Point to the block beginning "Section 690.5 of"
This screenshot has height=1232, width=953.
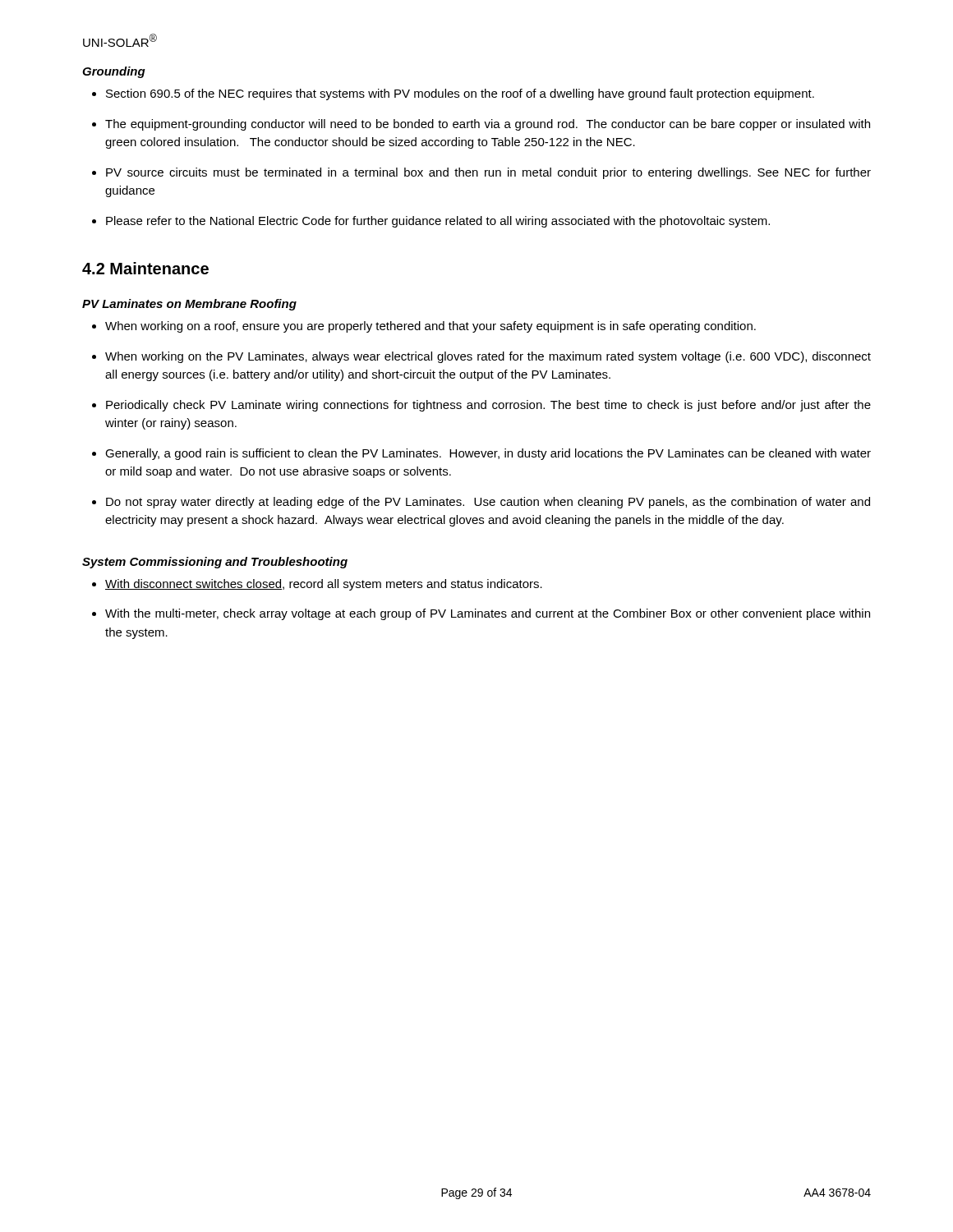(460, 93)
